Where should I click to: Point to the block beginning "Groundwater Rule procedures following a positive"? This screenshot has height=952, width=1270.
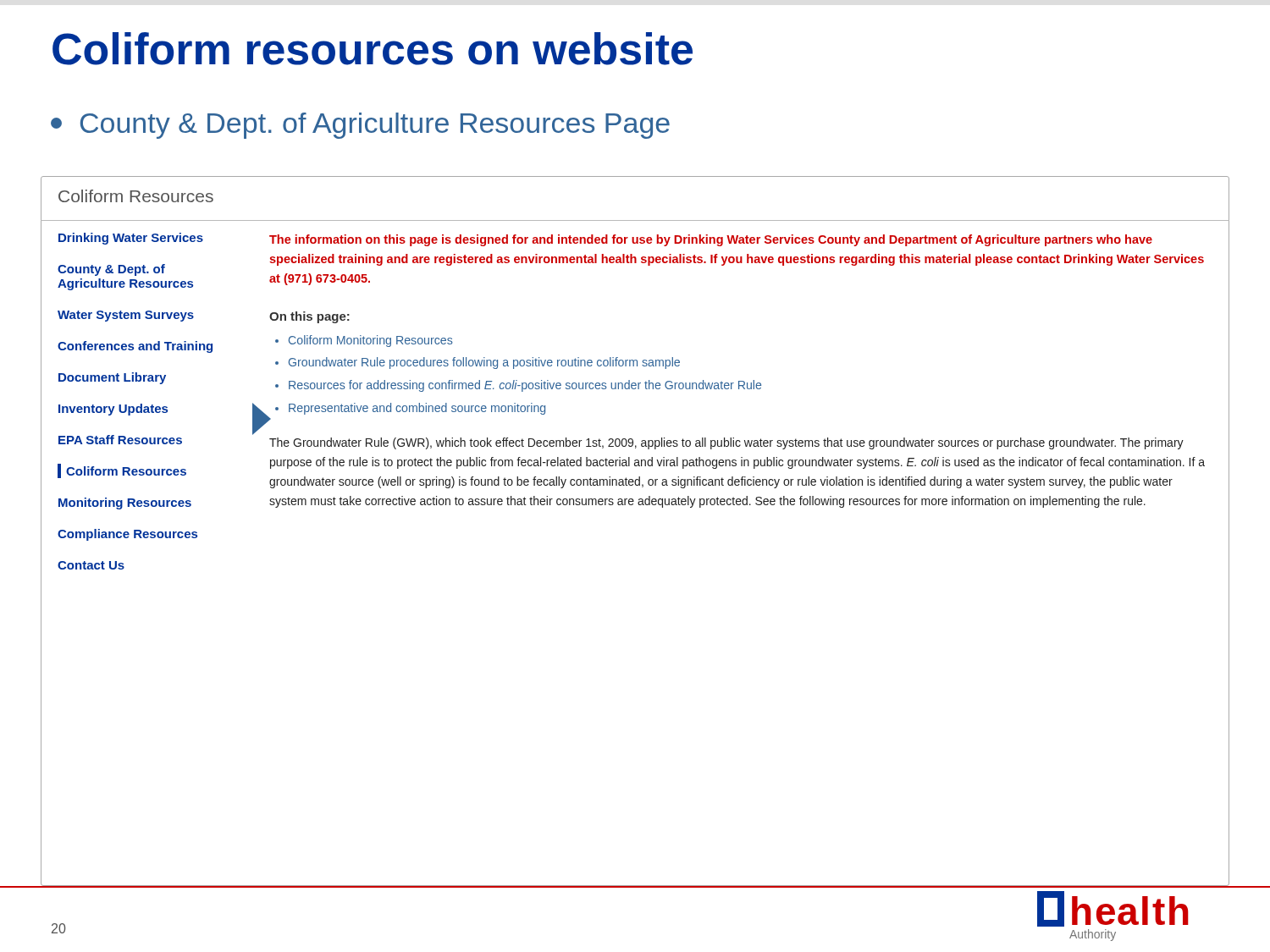[484, 362]
